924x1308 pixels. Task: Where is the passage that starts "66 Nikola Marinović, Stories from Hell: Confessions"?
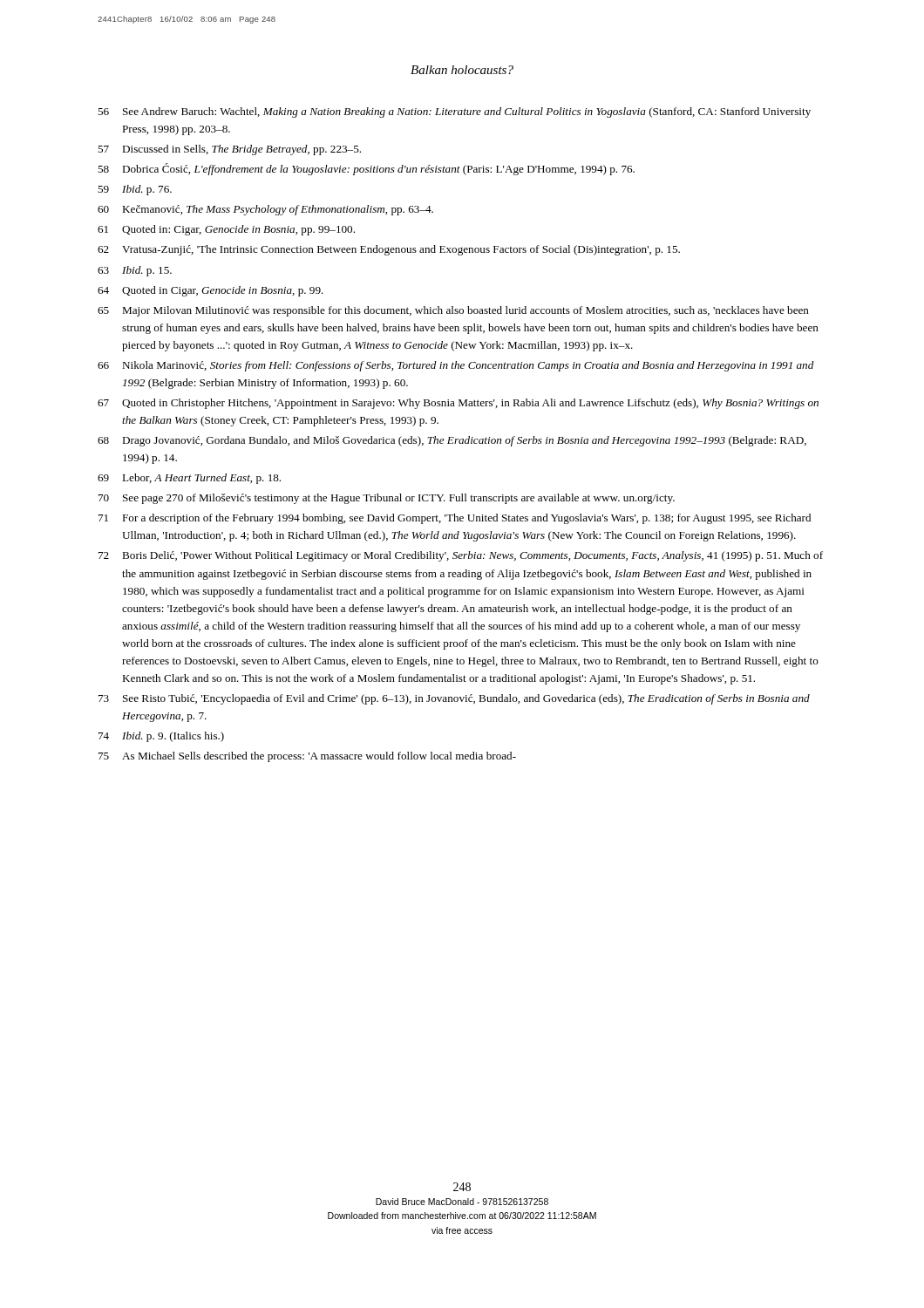[462, 374]
